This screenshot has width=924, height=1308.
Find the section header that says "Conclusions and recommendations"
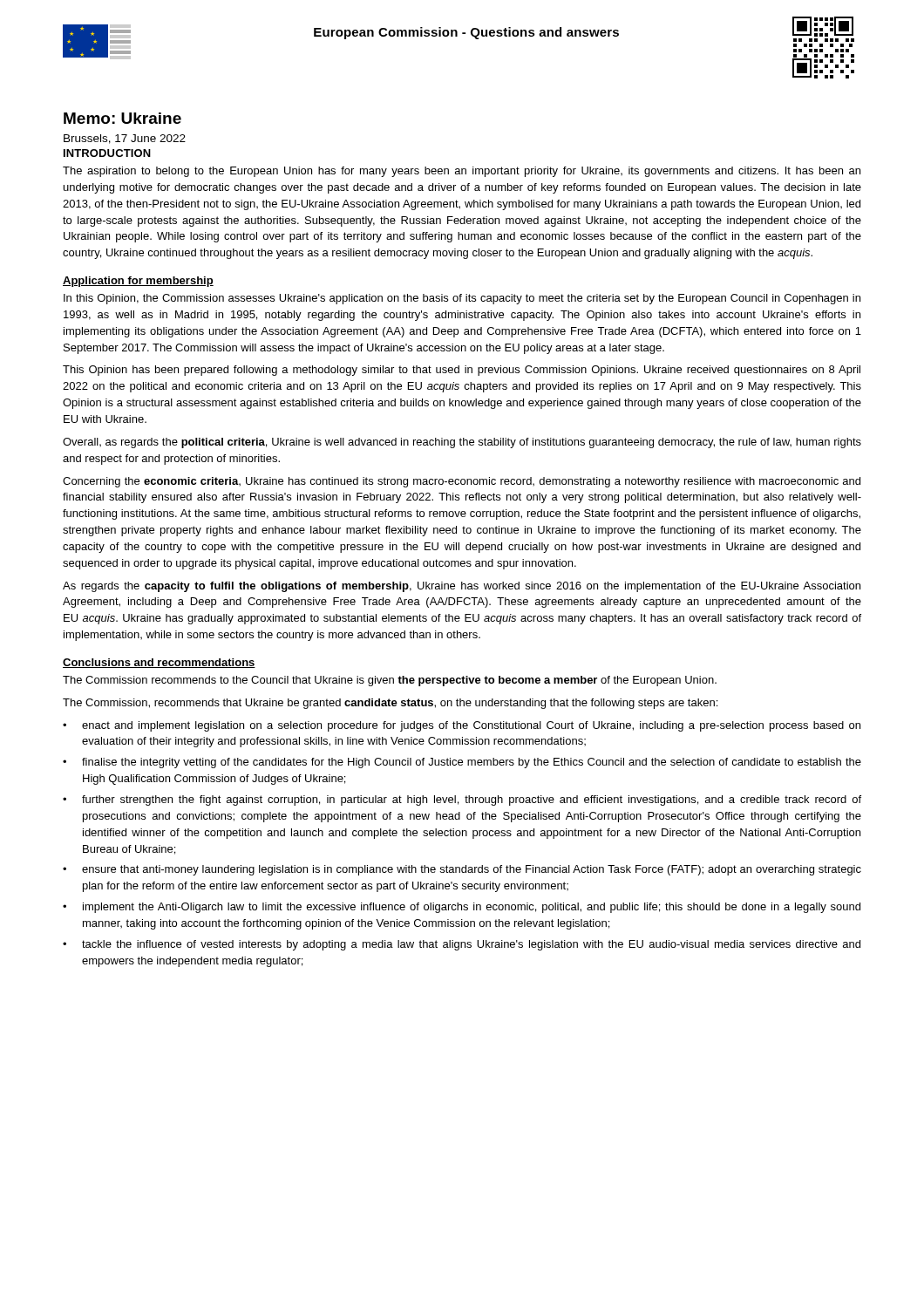159,662
